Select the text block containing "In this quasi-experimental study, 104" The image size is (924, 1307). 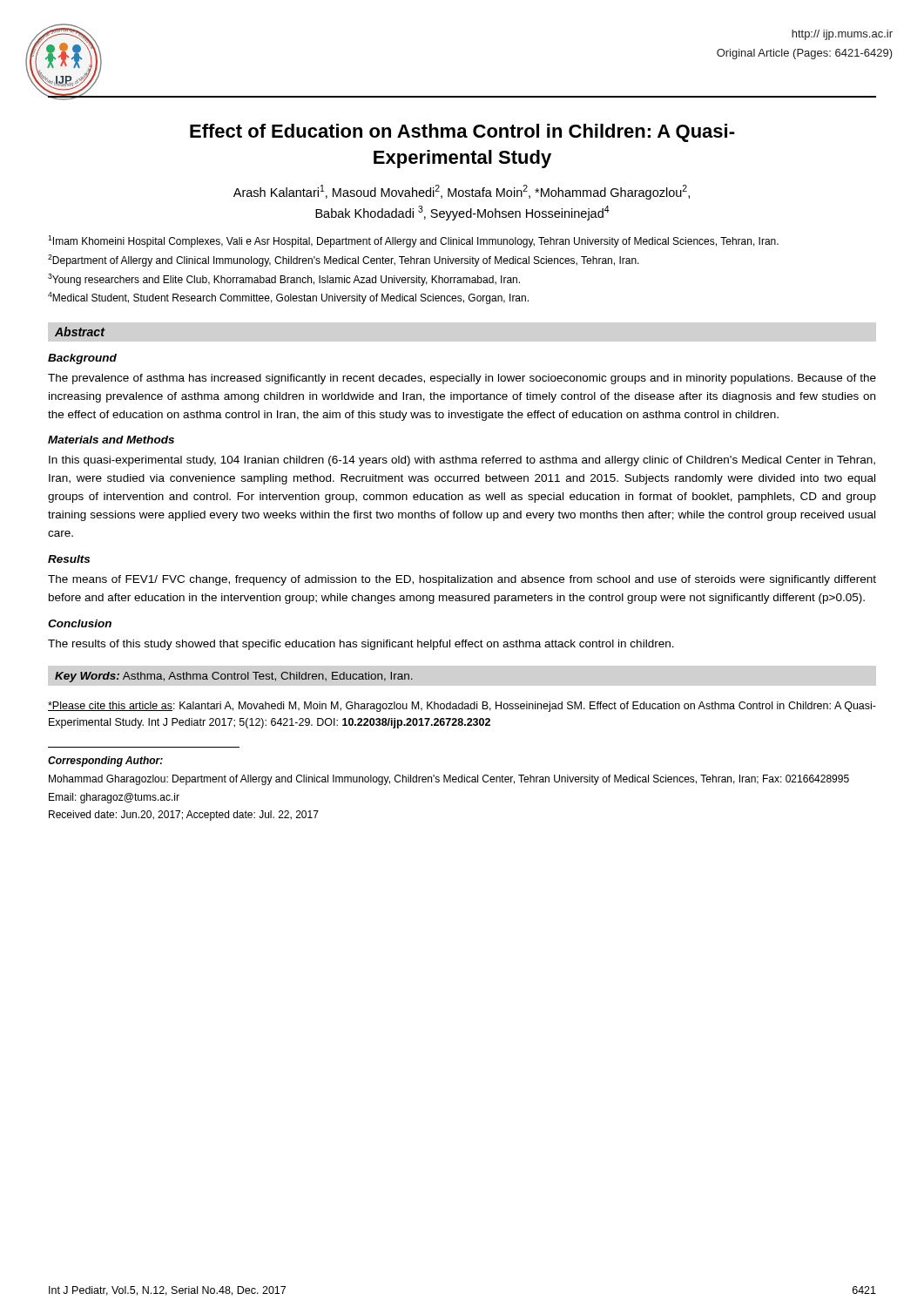462,496
